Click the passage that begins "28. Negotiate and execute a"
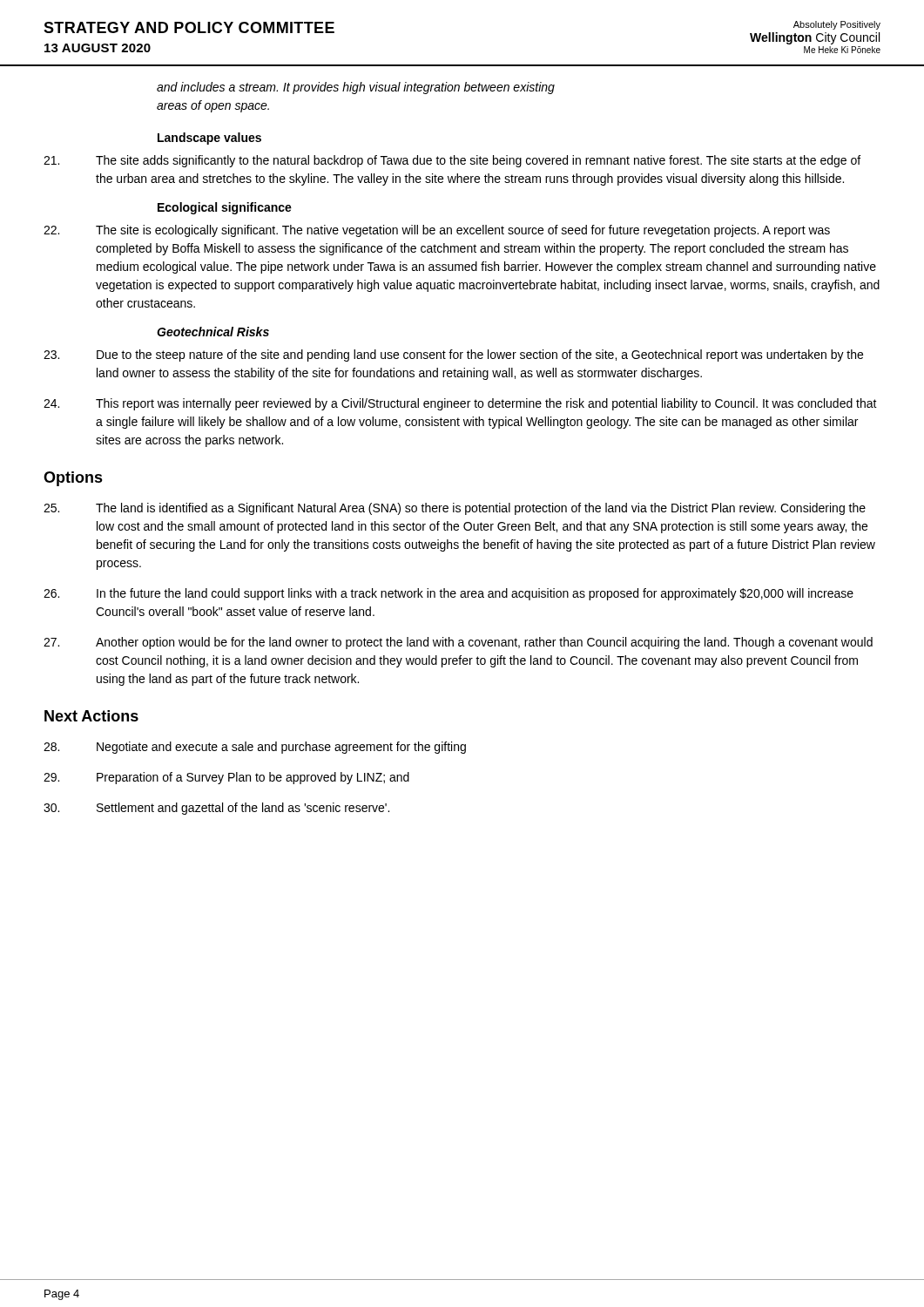This screenshot has width=924, height=1307. point(462,747)
